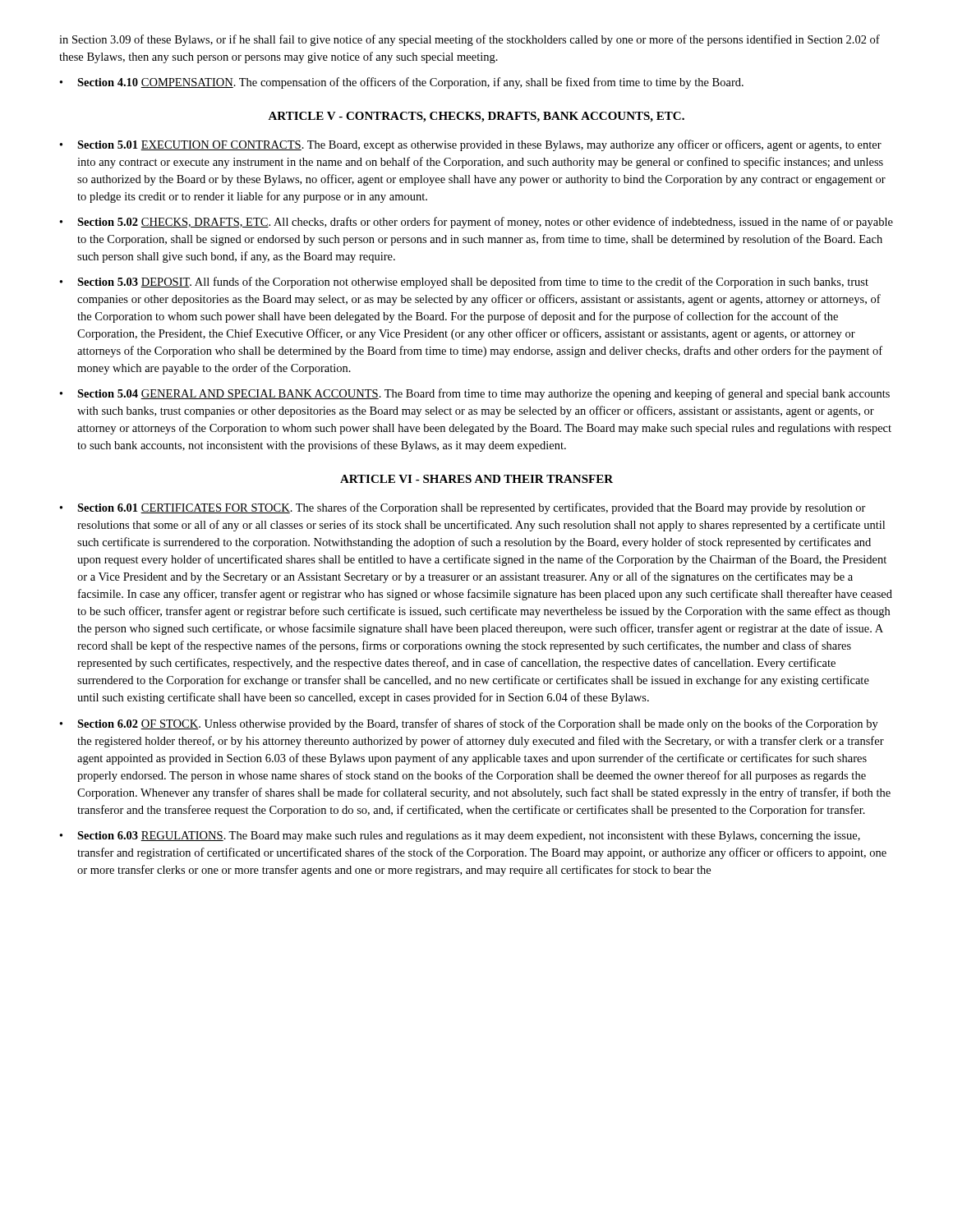Image resolution: width=953 pixels, height=1232 pixels.
Task: Select the text starting "● Section 6.02 OF STOCK. Unless otherwise"
Action: (476, 767)
